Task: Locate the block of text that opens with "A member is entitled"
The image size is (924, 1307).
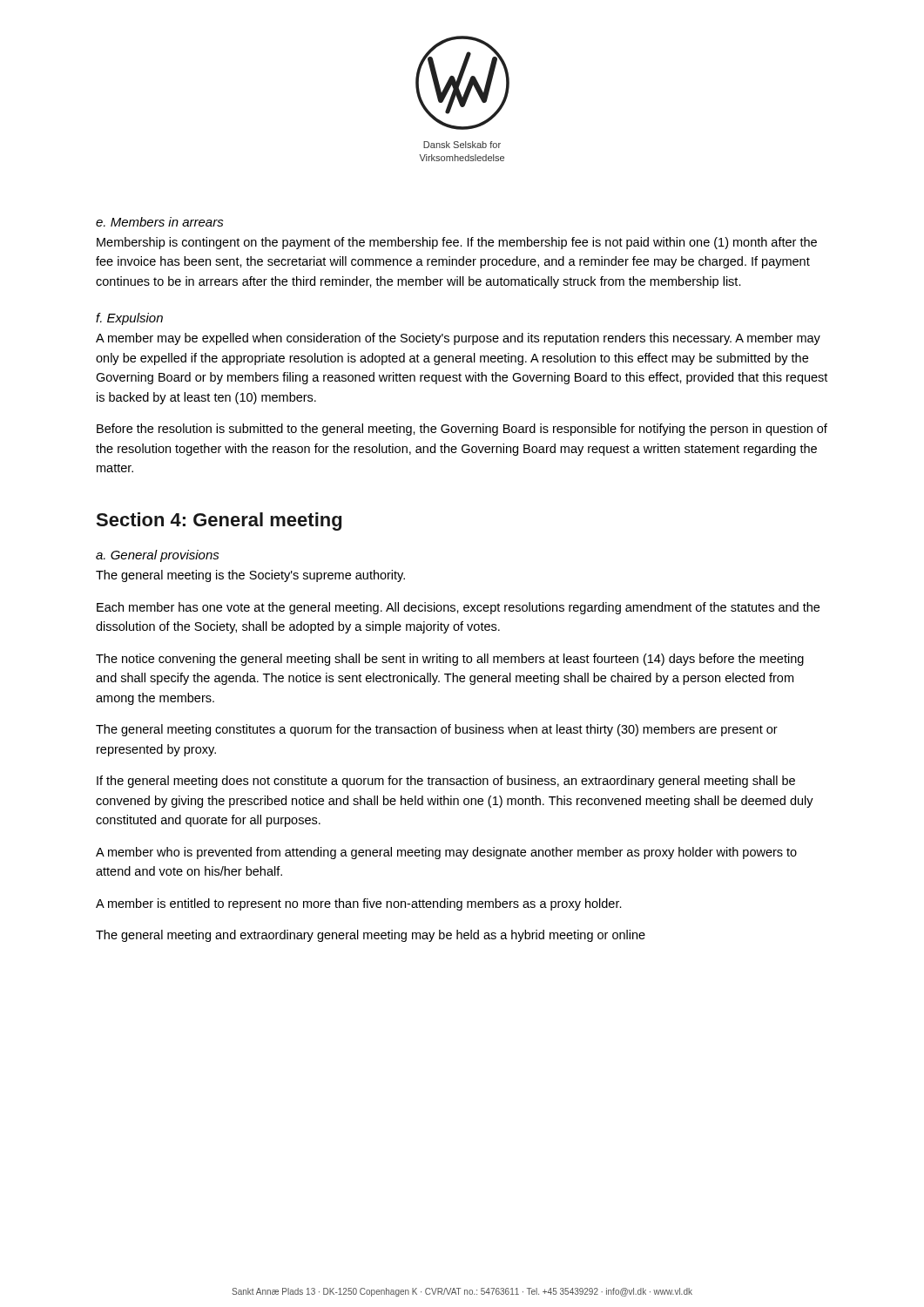Action: pos(359,903)
